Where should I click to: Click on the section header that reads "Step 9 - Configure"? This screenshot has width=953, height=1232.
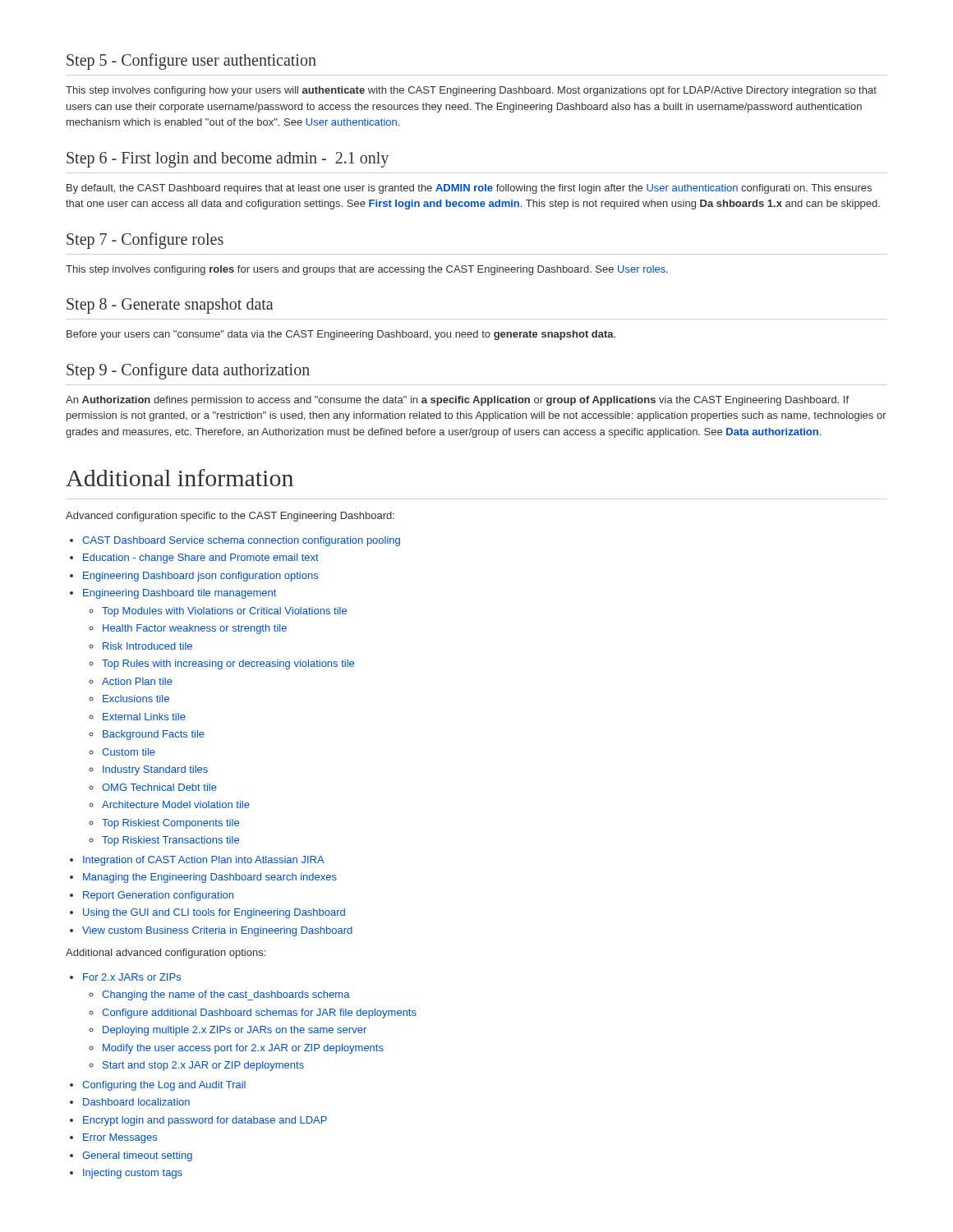point(188,371)
